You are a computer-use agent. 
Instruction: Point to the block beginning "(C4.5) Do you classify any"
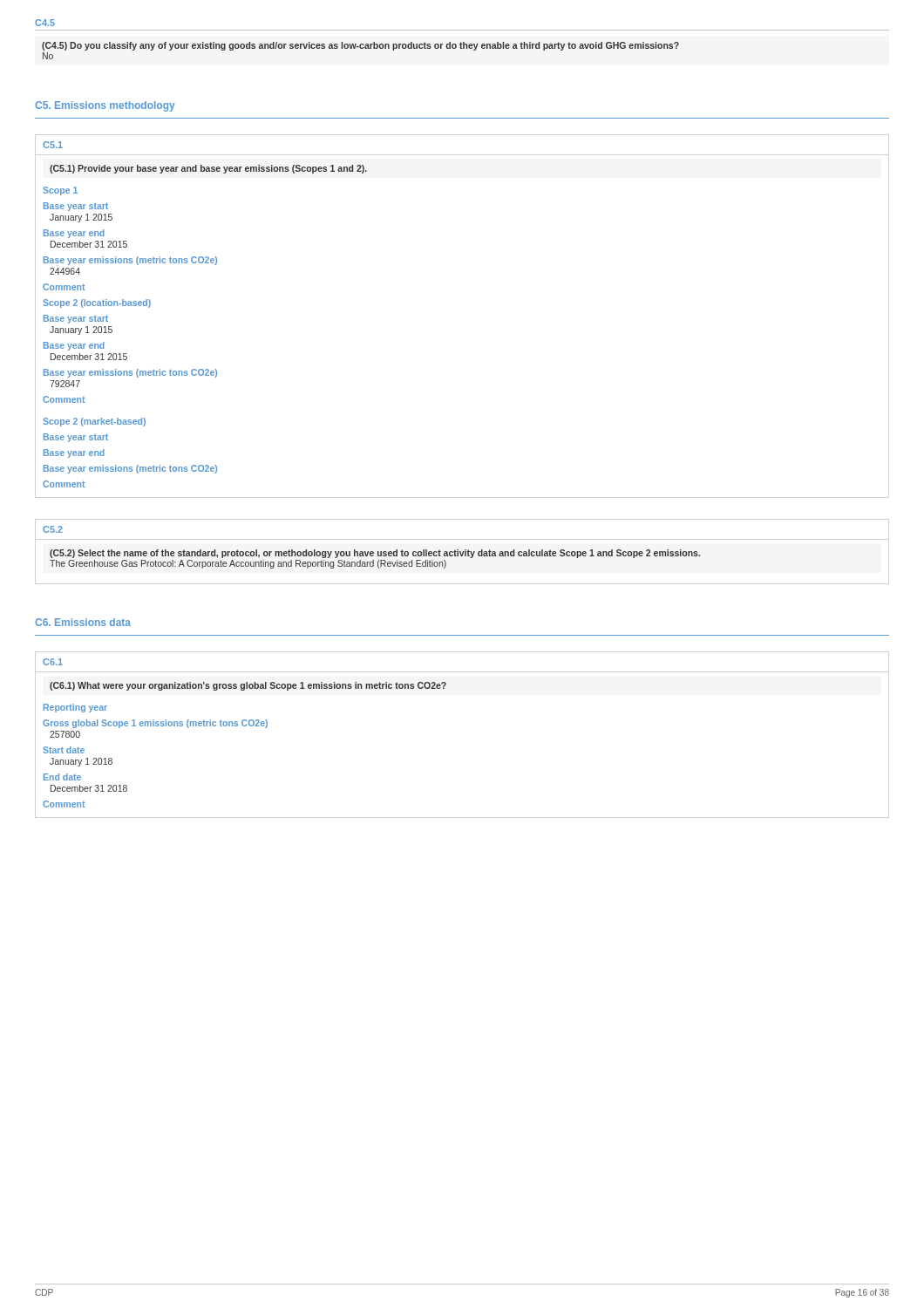point(360,51)
